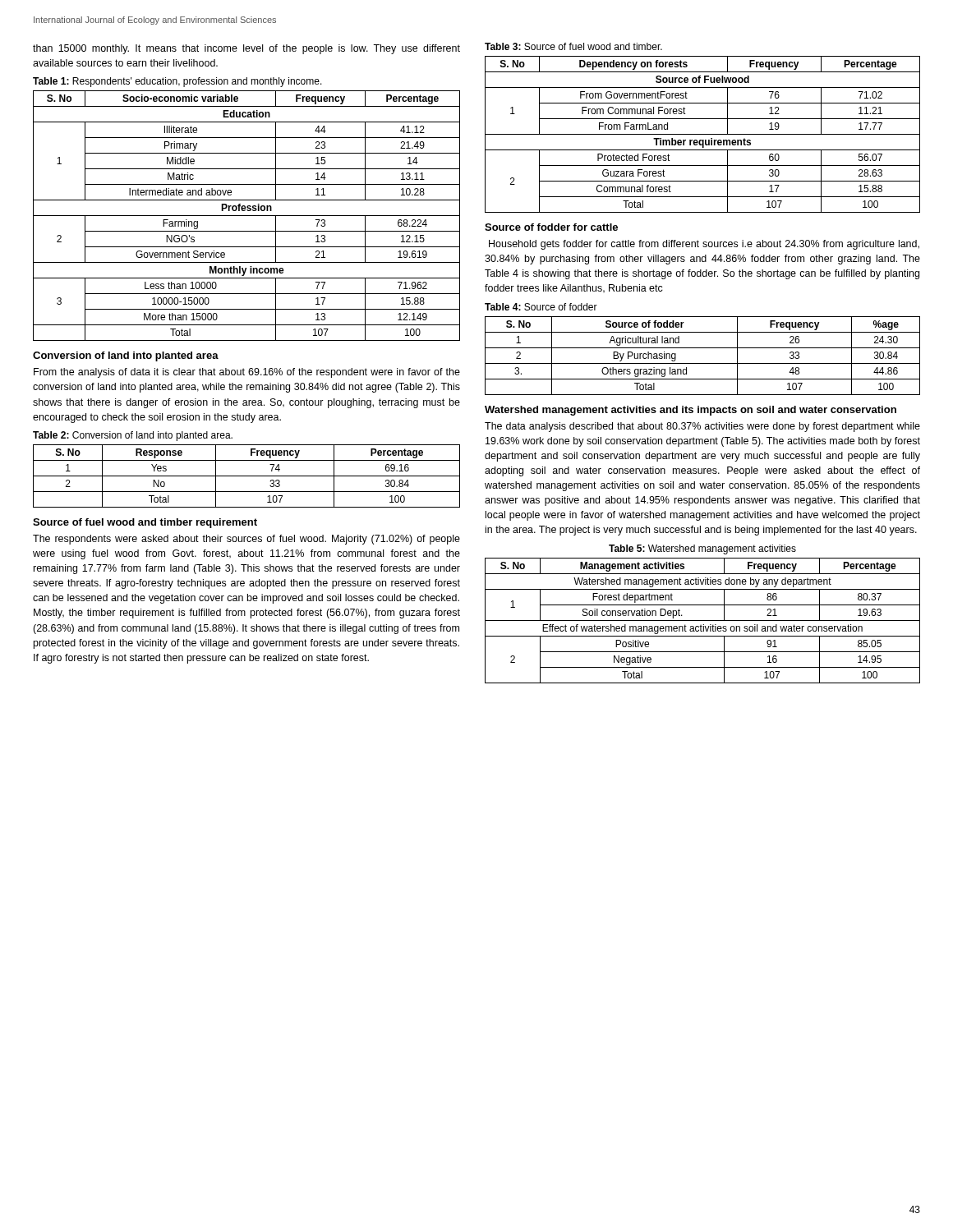Click the passage that begins "than 15000 monthly. It means that income"
This screenshot has width=953, height=1232.
(246, 56)
